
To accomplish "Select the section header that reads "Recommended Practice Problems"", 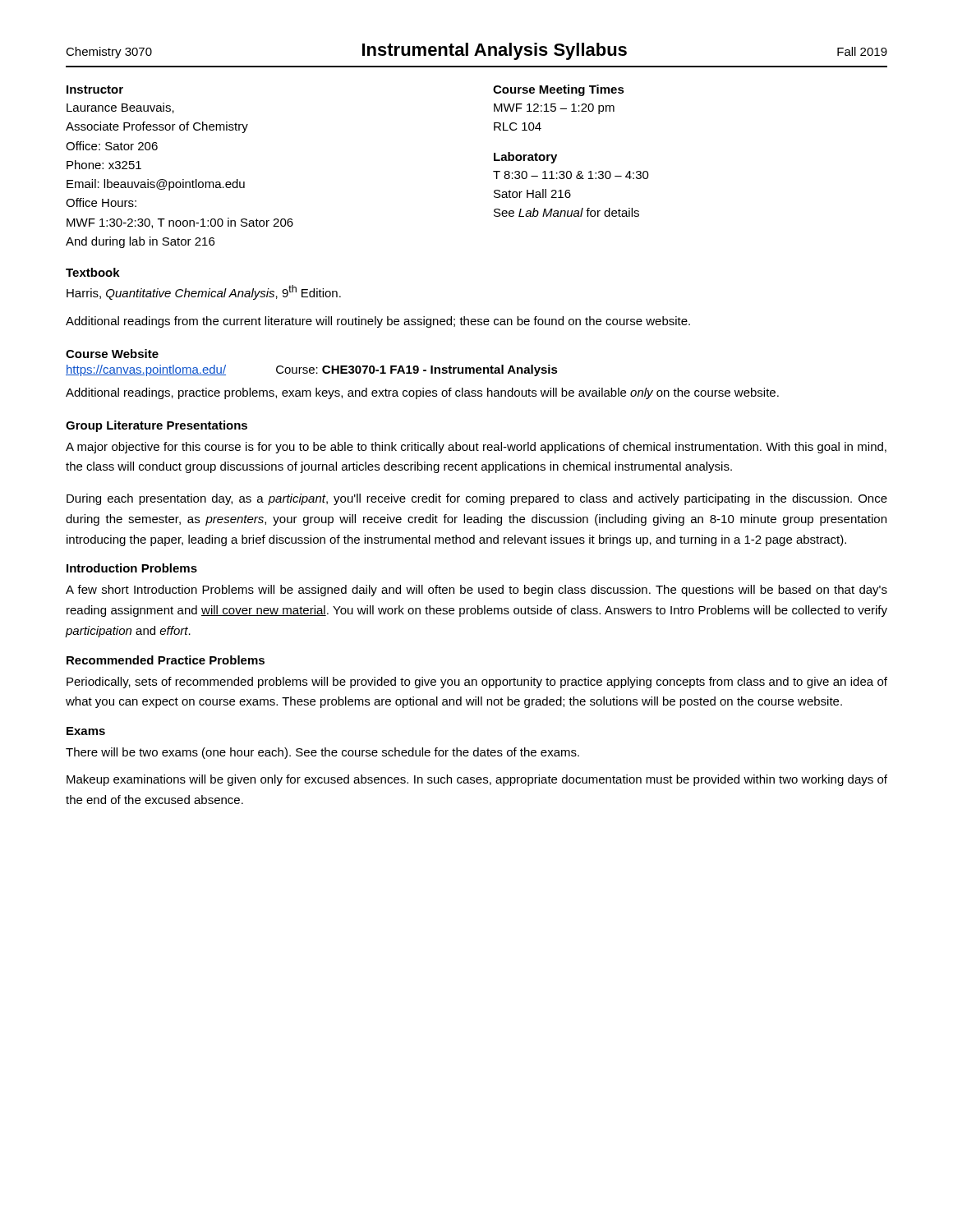I will click(165, 660).
